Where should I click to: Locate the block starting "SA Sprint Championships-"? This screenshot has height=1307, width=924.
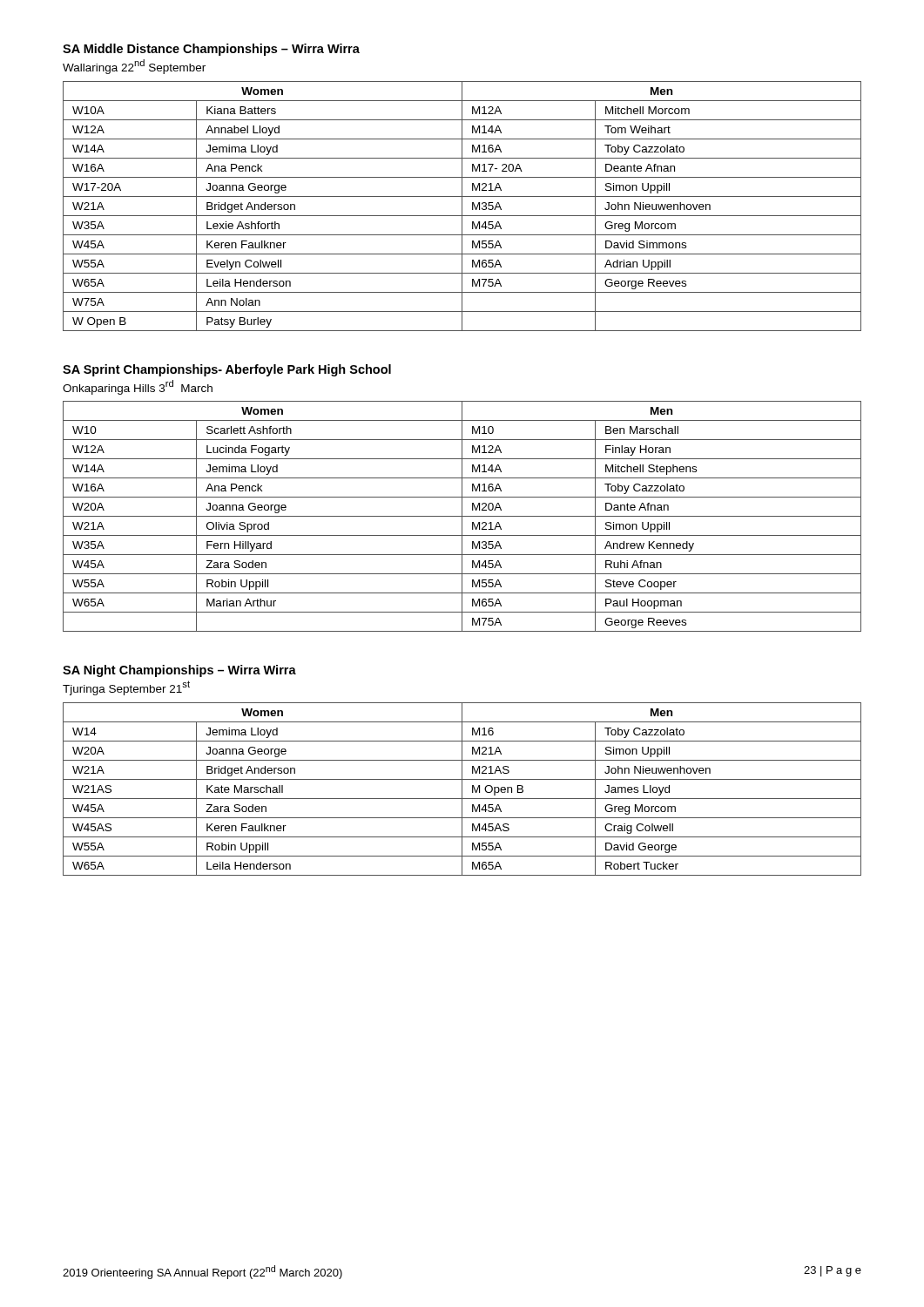[x=227, y=369]
